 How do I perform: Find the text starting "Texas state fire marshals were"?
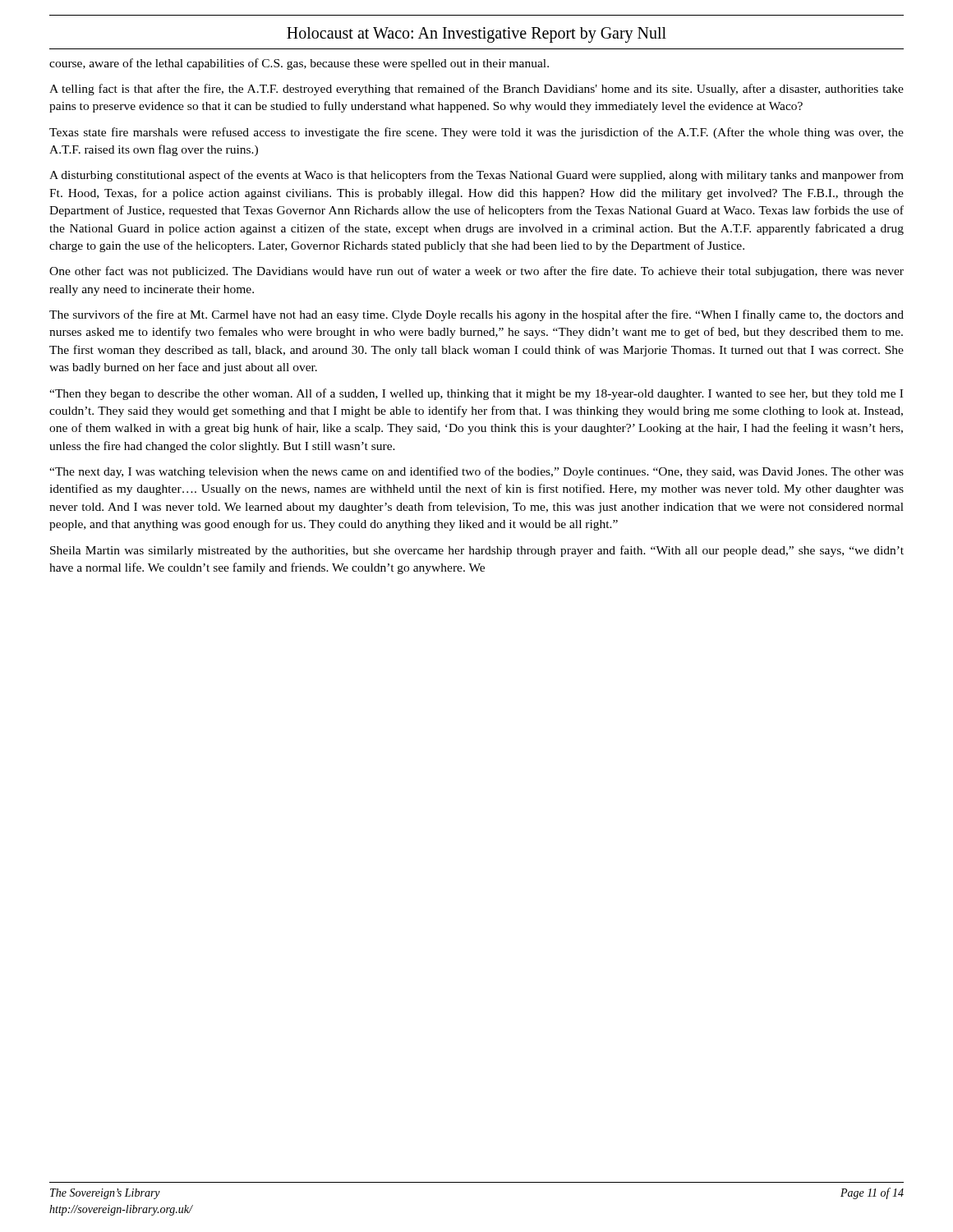tap(476, 141)
